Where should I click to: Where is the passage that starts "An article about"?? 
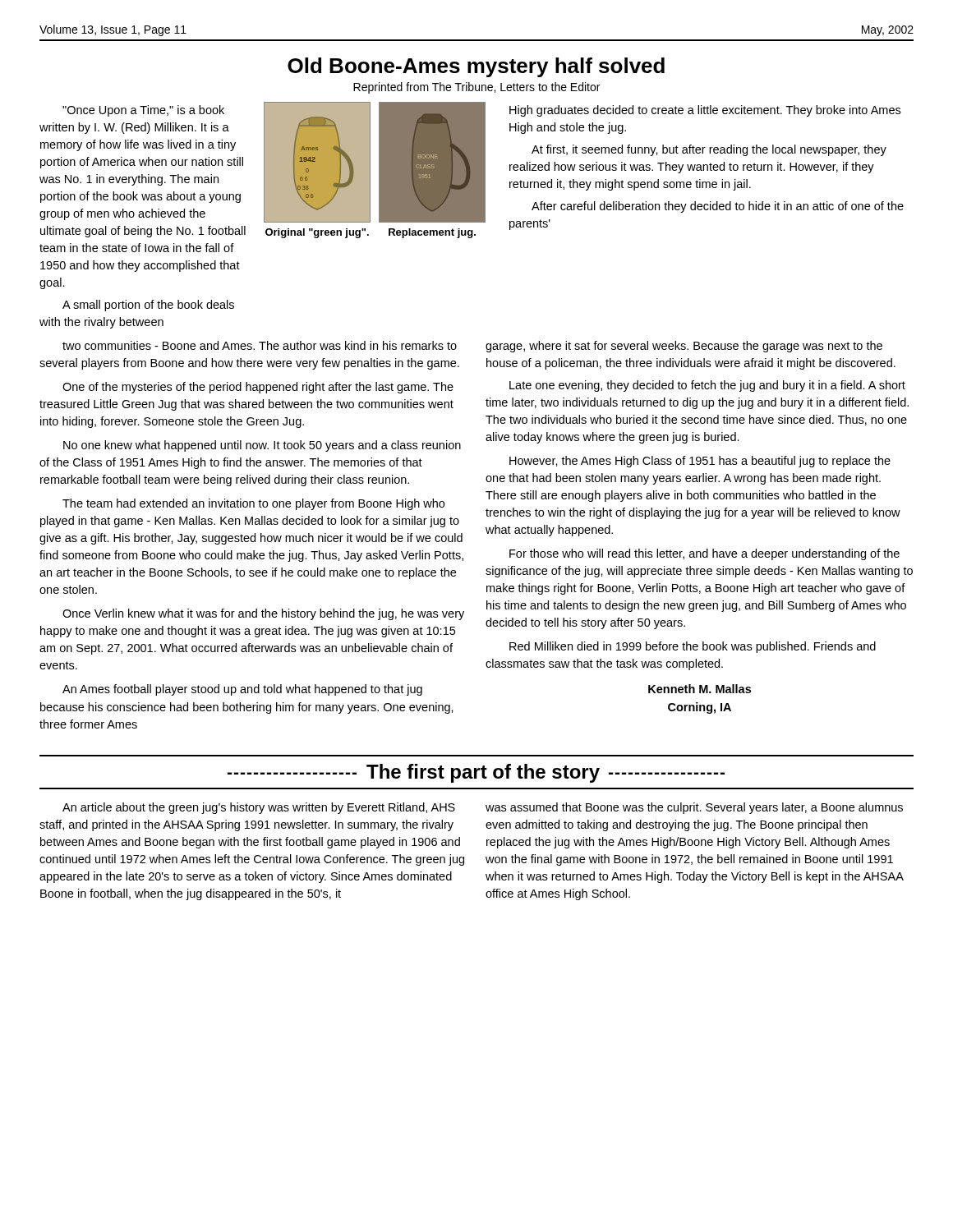click(x=253, y=851)
